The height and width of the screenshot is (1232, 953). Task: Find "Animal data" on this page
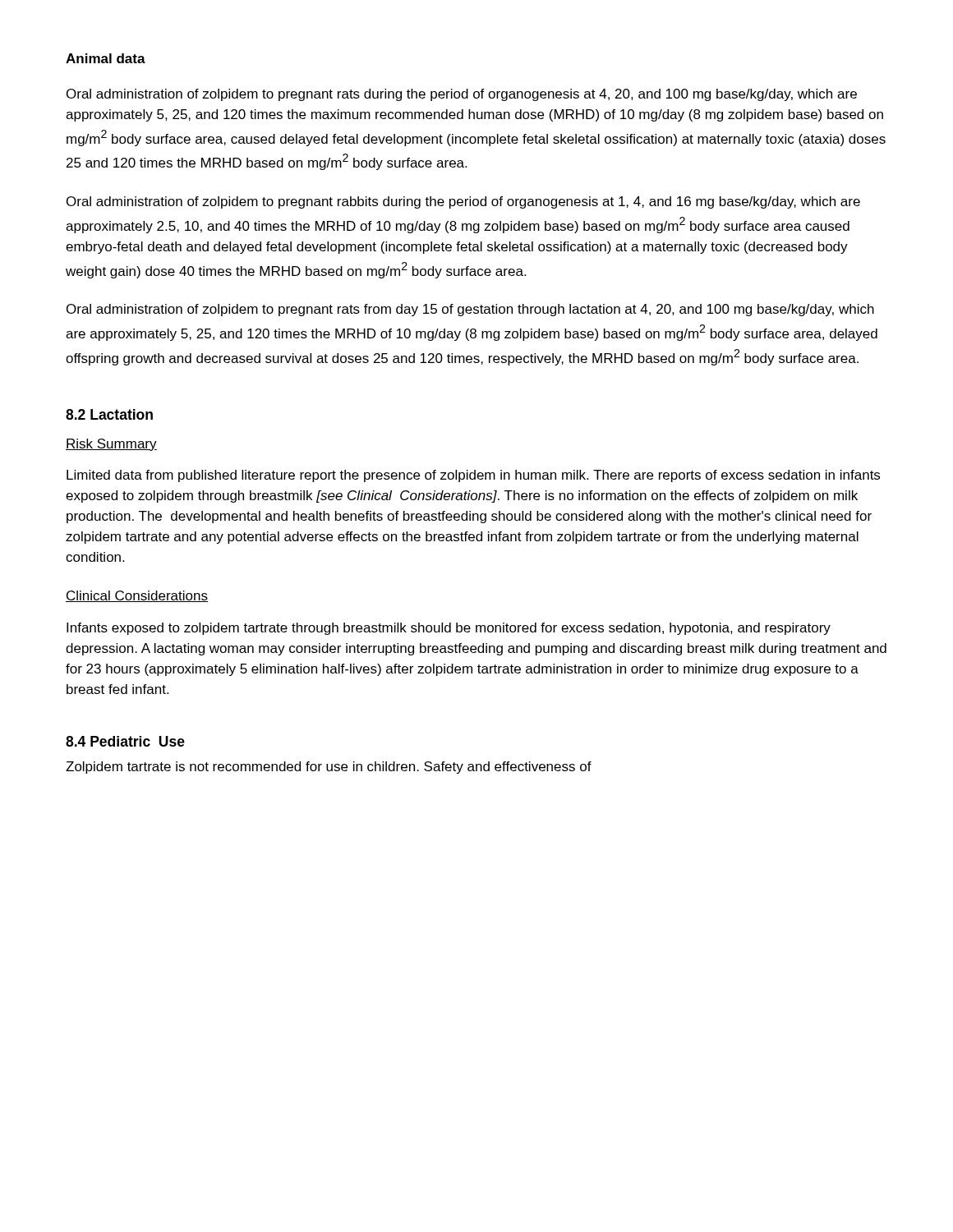pyautogui.click(x=105, y=59)
